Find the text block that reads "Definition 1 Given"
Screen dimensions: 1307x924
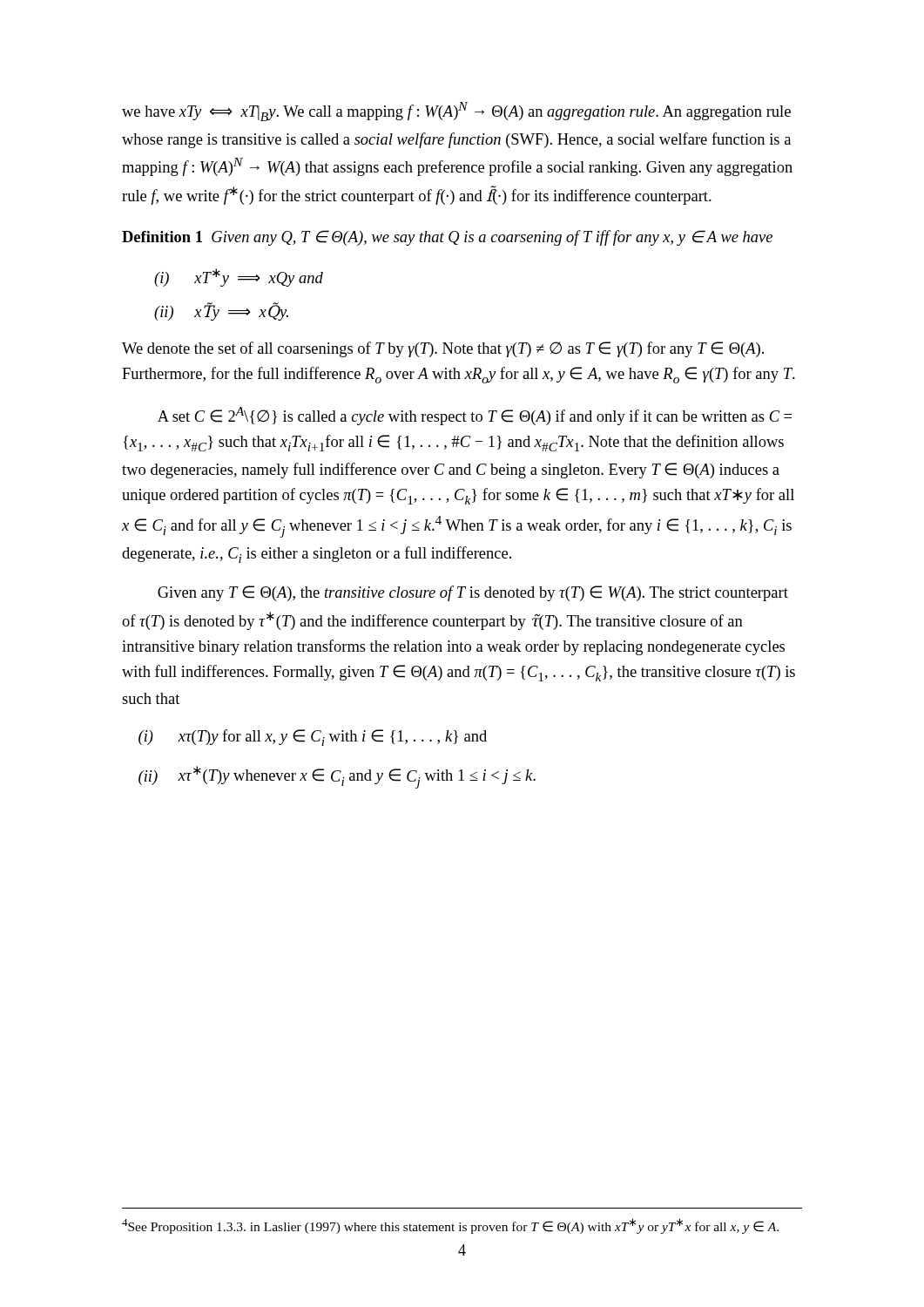pos(462,237)
